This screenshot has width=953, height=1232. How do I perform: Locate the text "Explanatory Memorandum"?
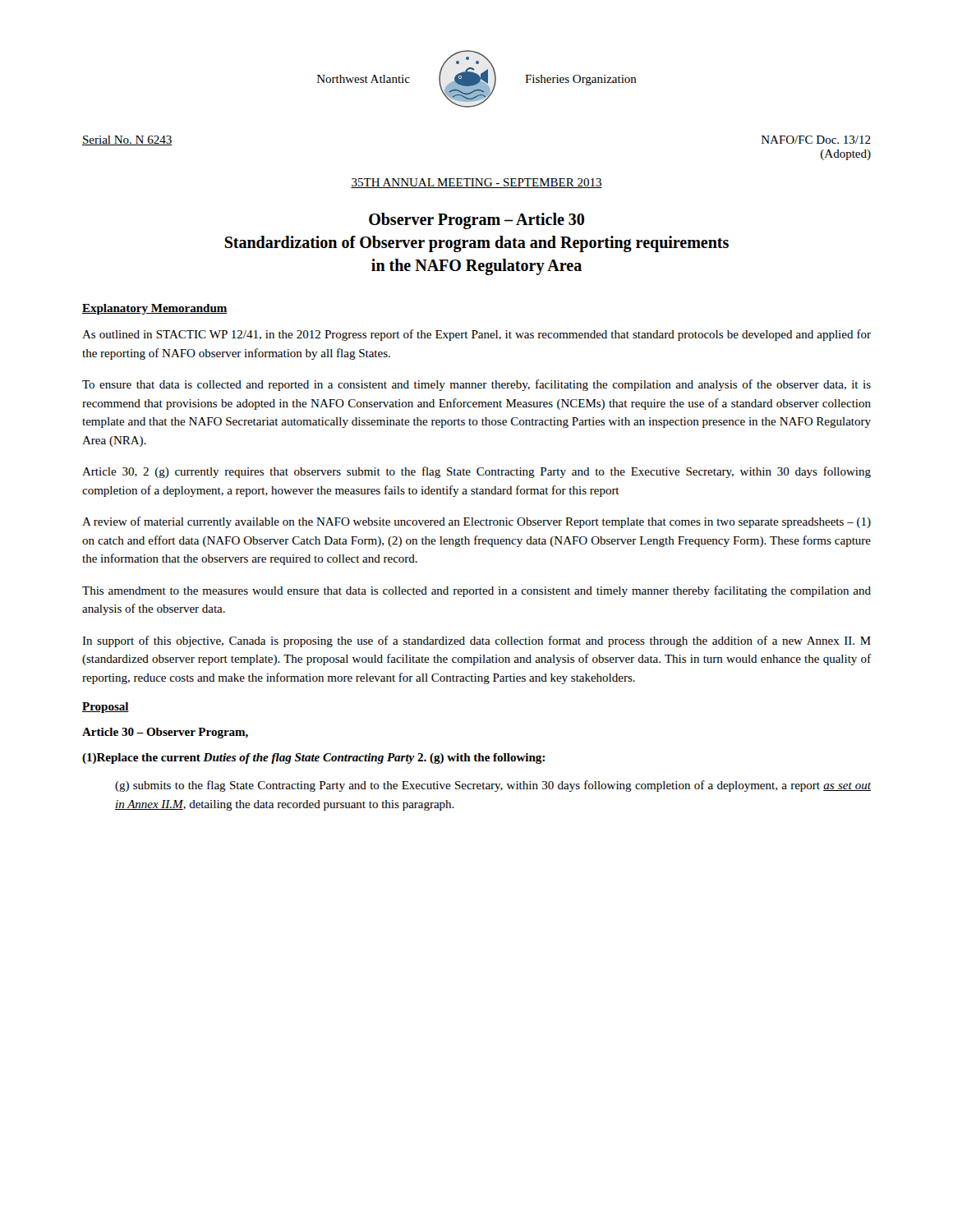click(155, 308)
